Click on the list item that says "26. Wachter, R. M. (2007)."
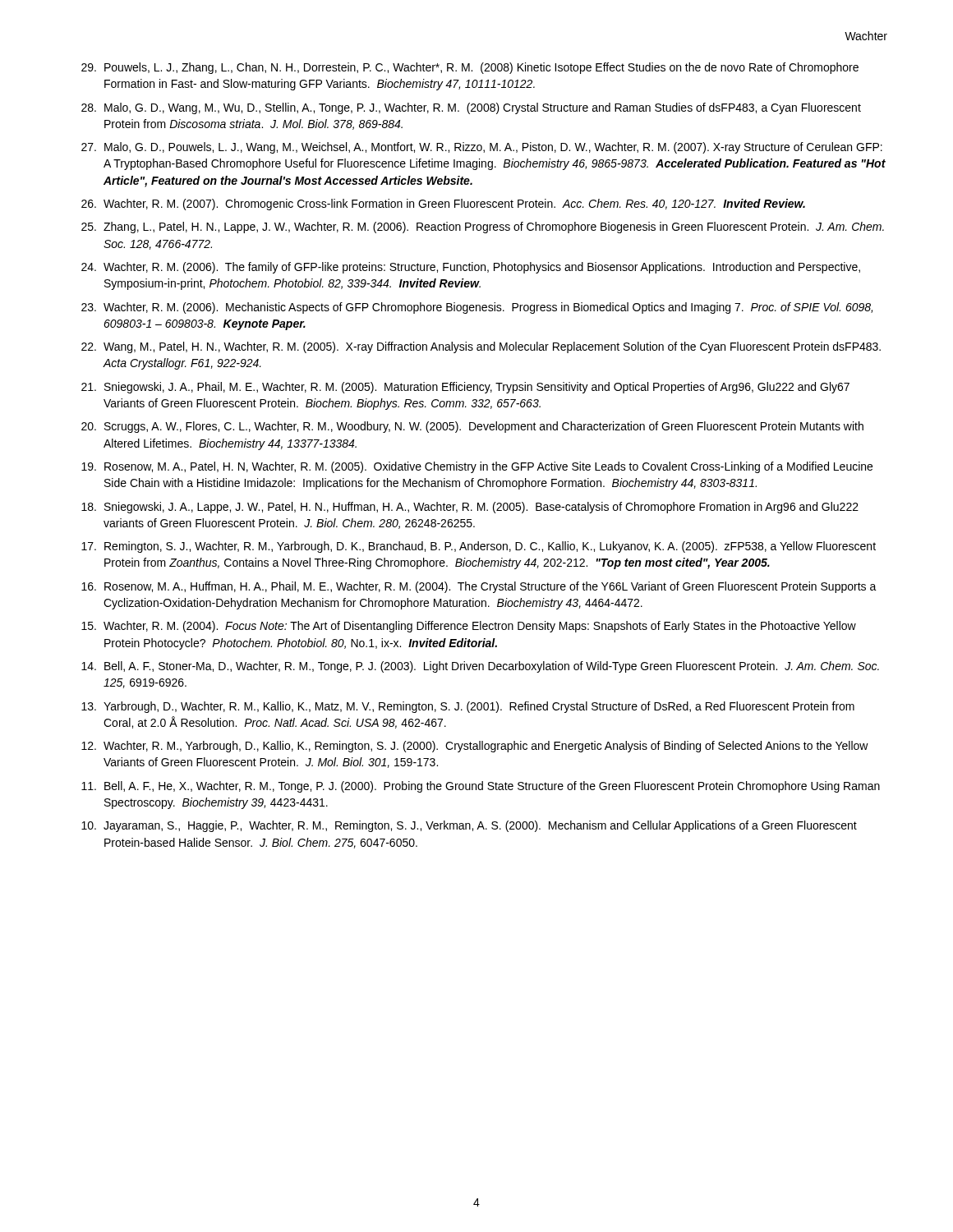The height and width of the screenshot is (1232, 953). pyautogui.click(x=476, y=204)
